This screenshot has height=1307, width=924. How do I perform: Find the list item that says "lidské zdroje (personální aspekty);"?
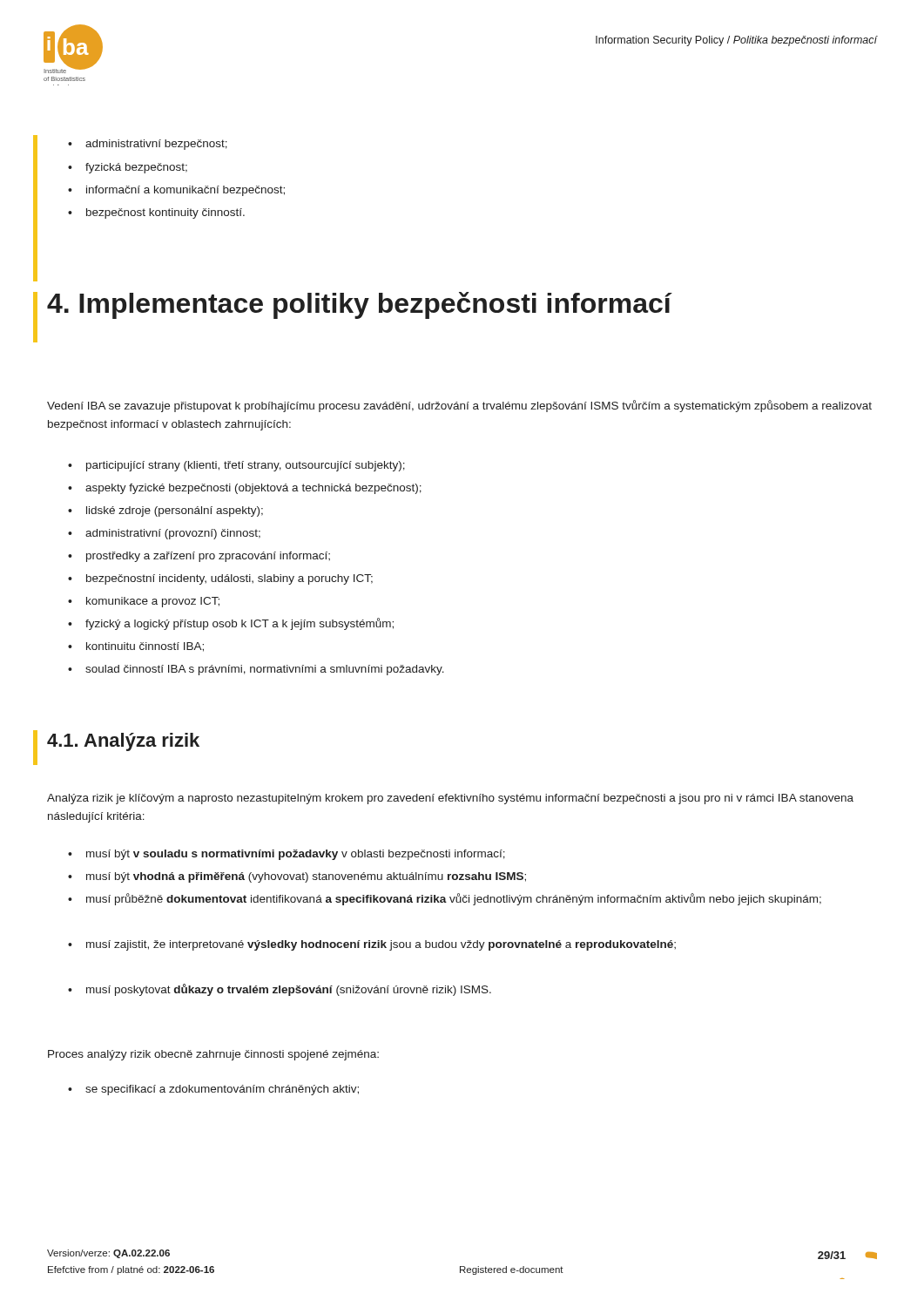coord(165,511)
